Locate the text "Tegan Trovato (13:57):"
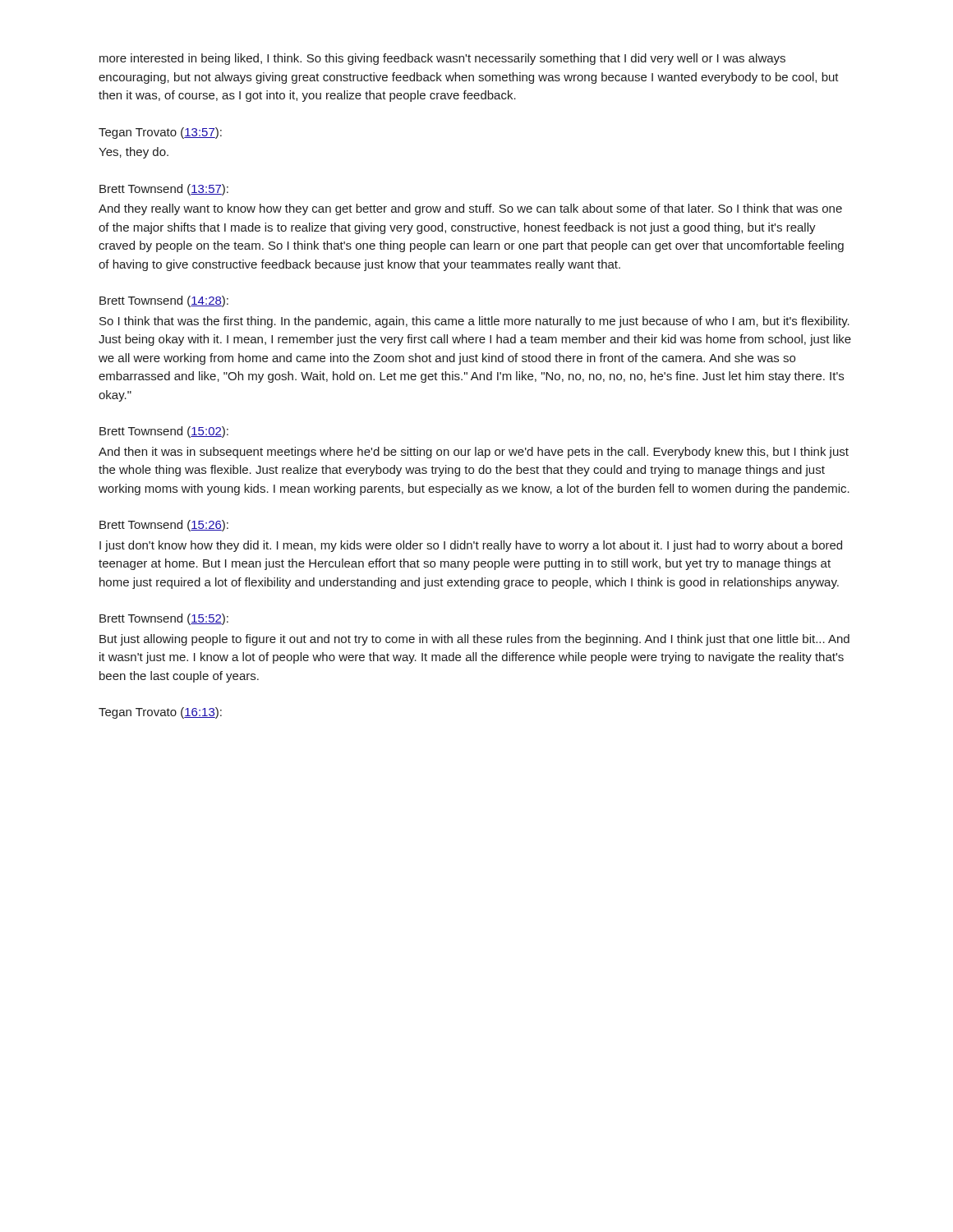Image resolution: width=953 pixels, height=1232 pixels. pos(161,131)
